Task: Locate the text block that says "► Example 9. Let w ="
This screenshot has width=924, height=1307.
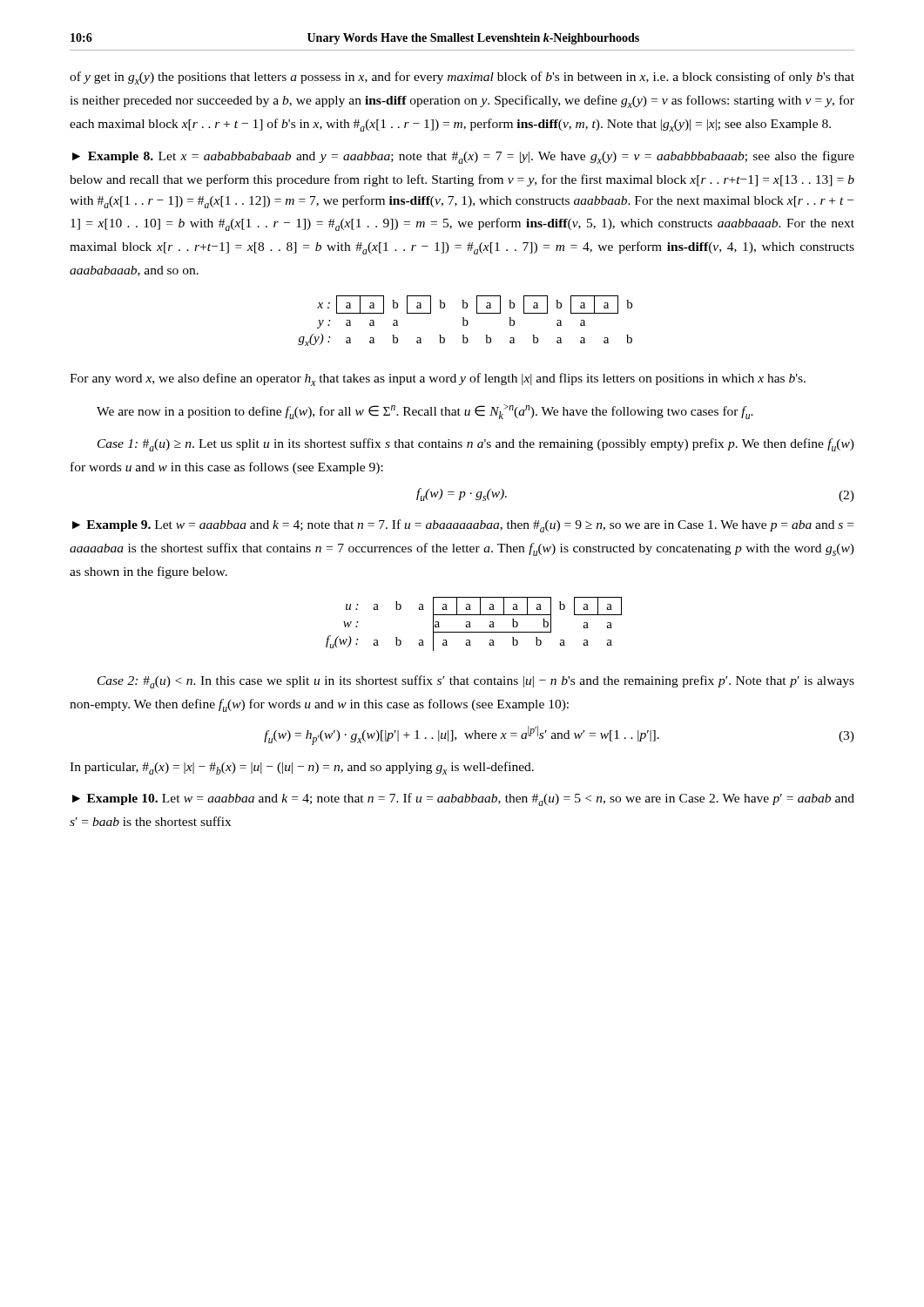Action: pos(462,548)
